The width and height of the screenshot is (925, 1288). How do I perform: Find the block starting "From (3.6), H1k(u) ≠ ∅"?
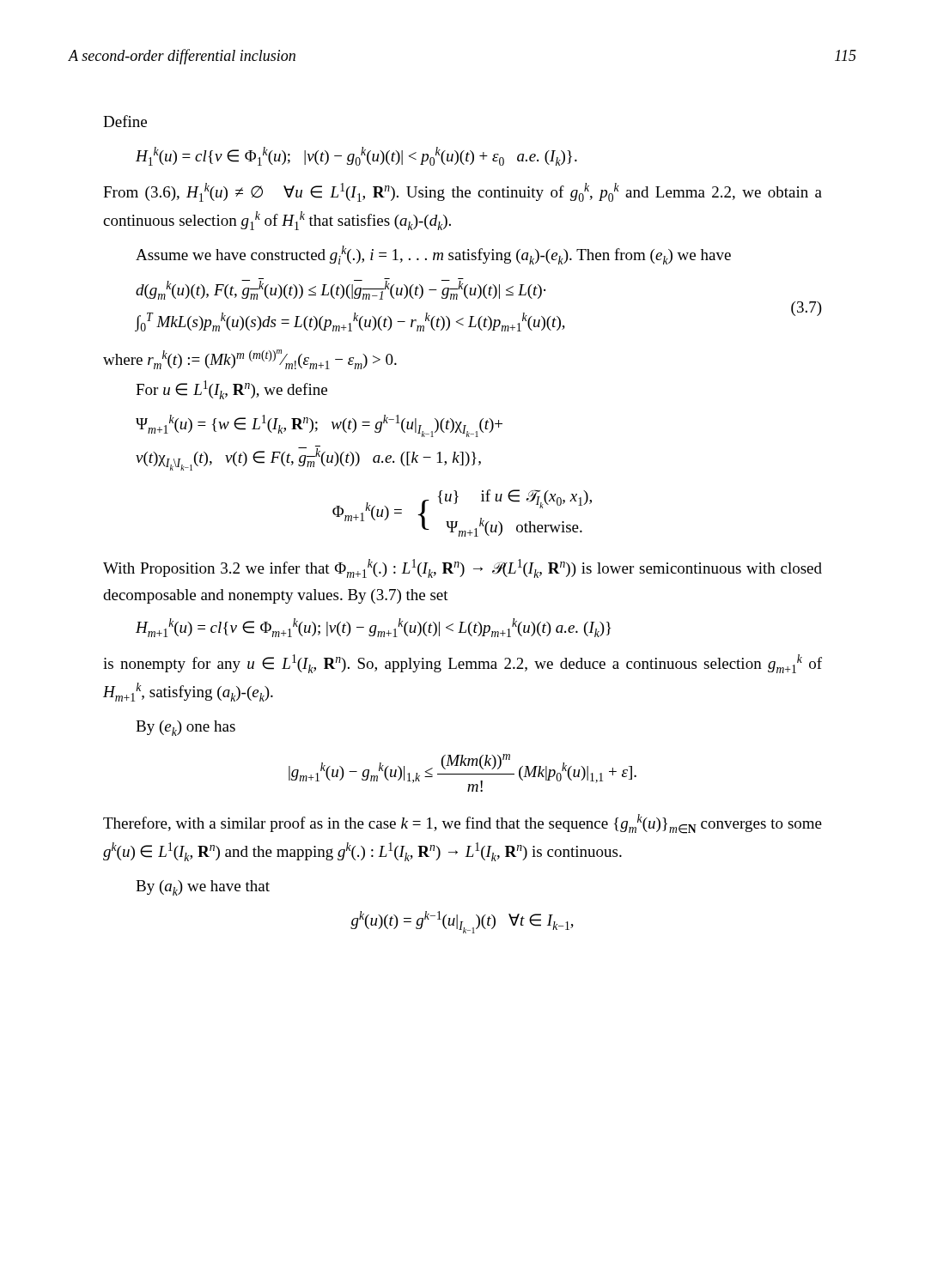[462, 208]
